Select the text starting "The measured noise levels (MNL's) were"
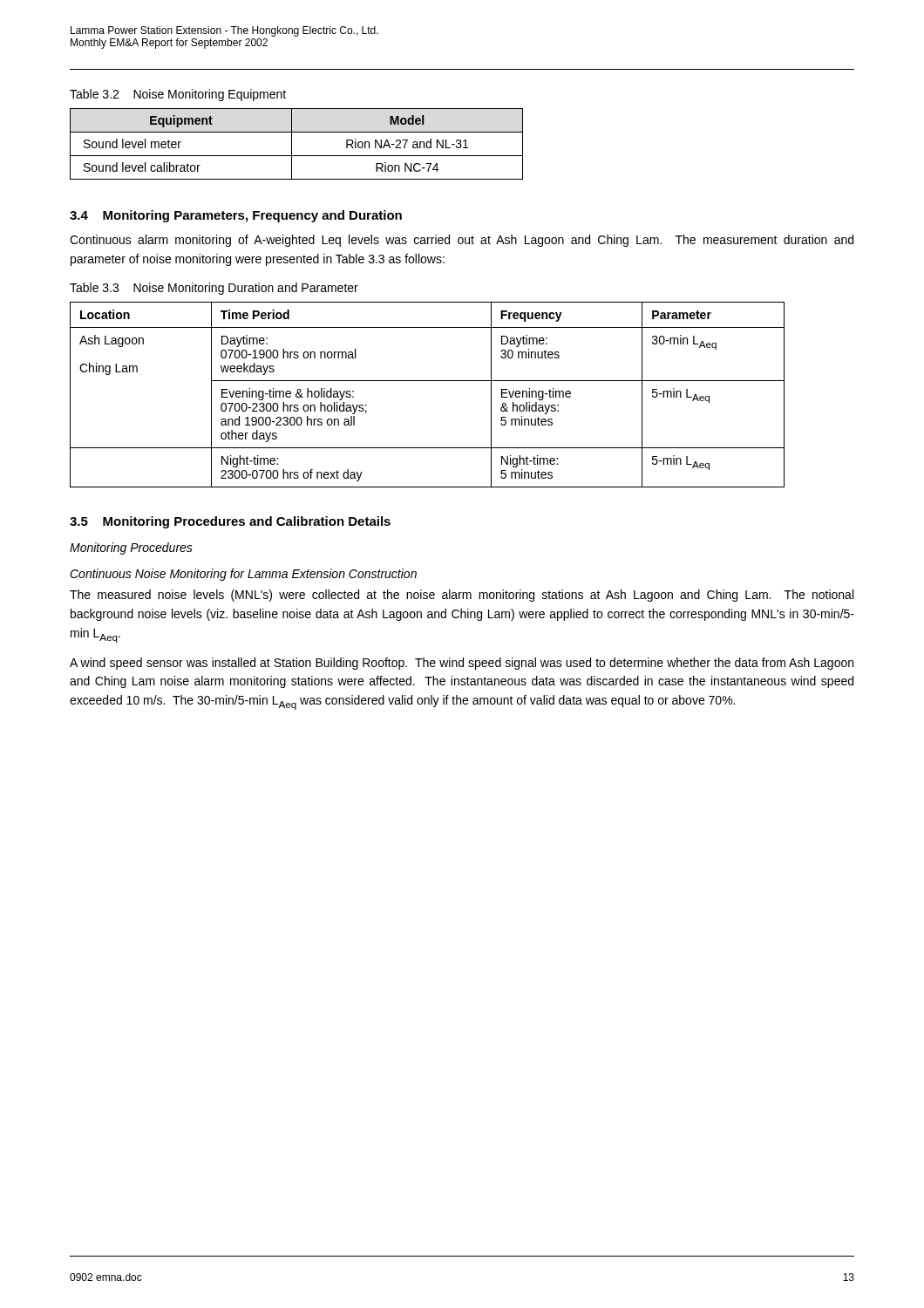This screenshot has height=1308, width=924. (462, 615)
